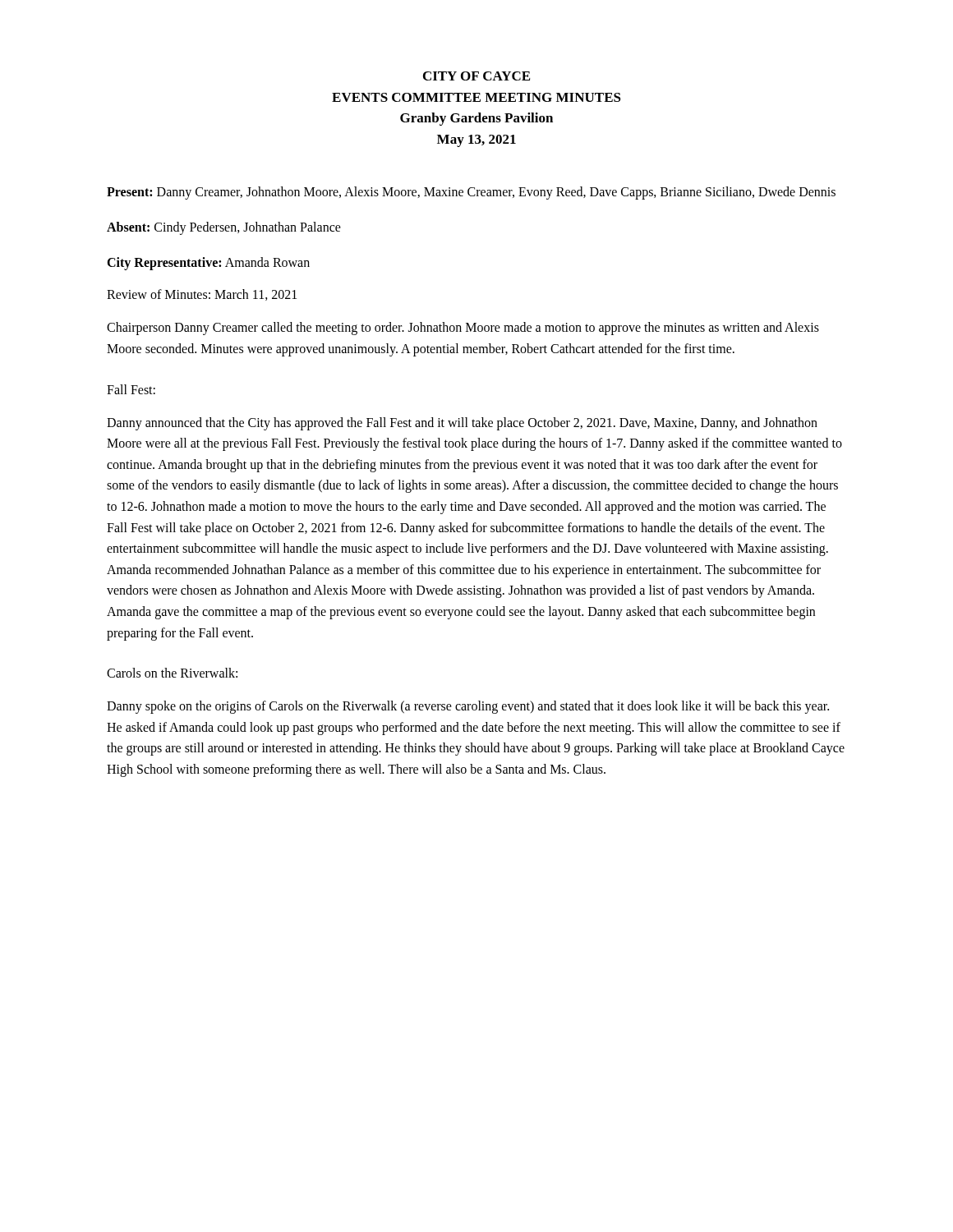Select the section header that says "Carols on the Riverwalk:"

(x=173, y=673)
